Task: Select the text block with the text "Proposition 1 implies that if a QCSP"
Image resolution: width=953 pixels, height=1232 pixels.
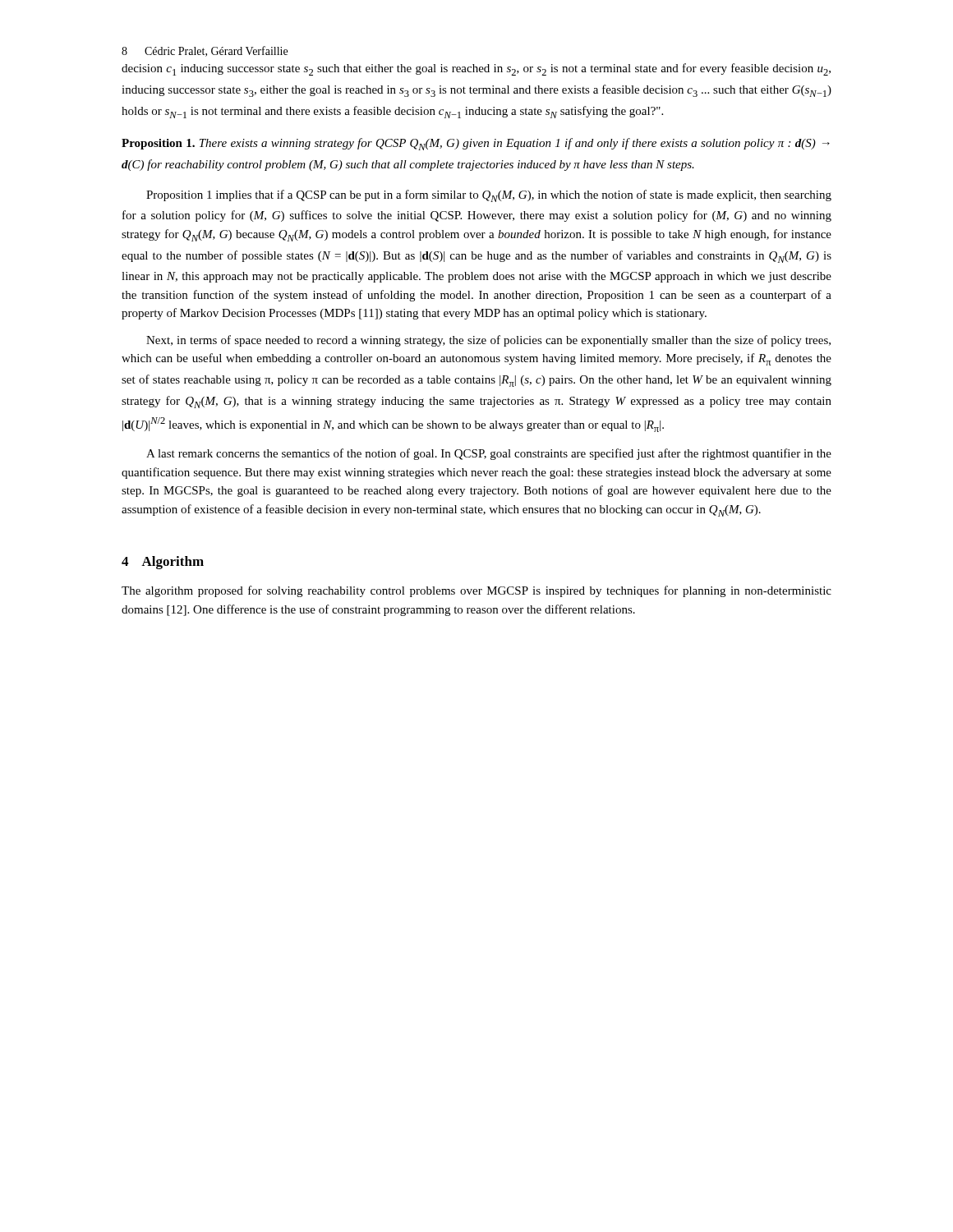Action: tap(476, 353)
